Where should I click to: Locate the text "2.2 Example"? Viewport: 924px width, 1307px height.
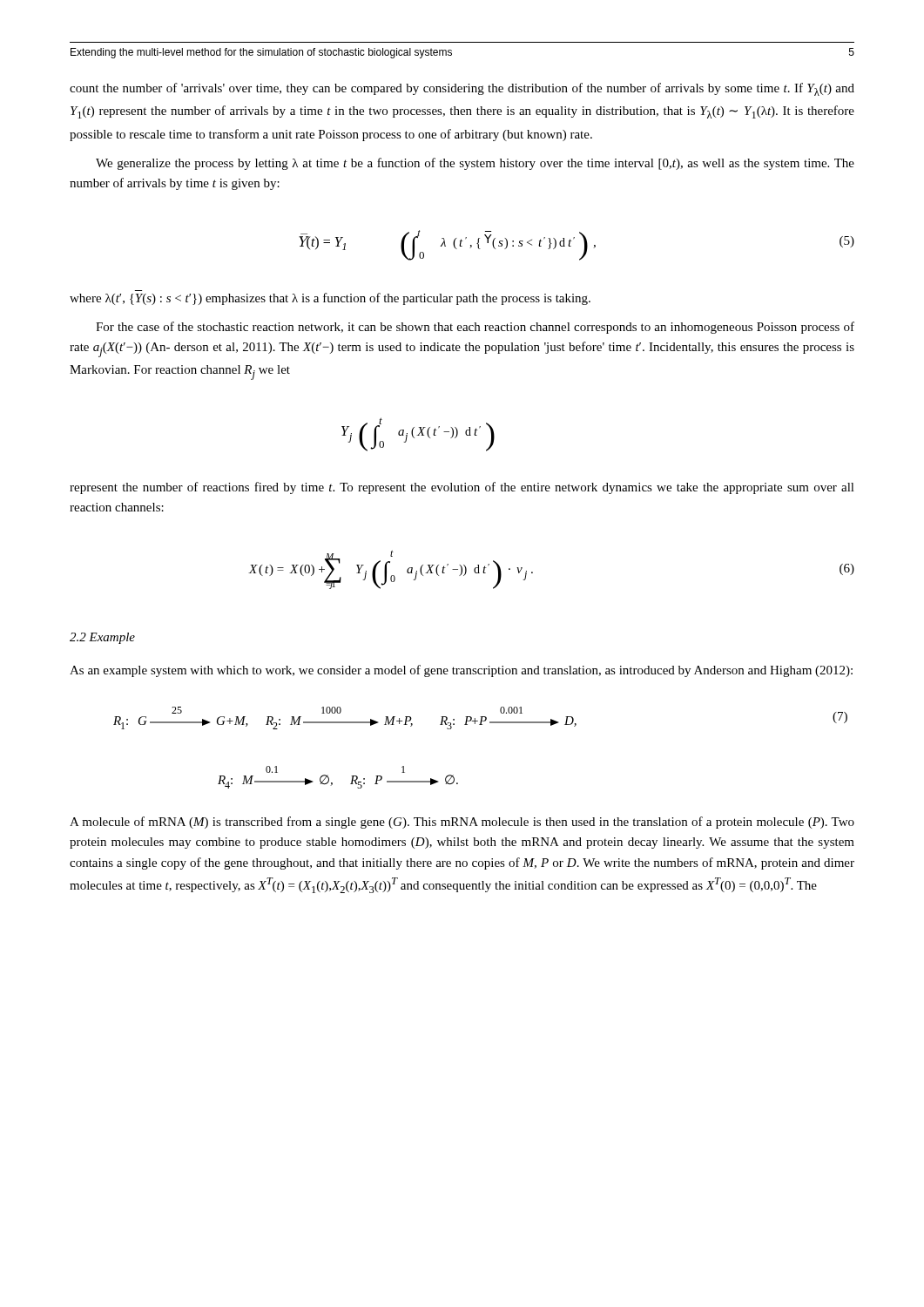tap(102, 638)
